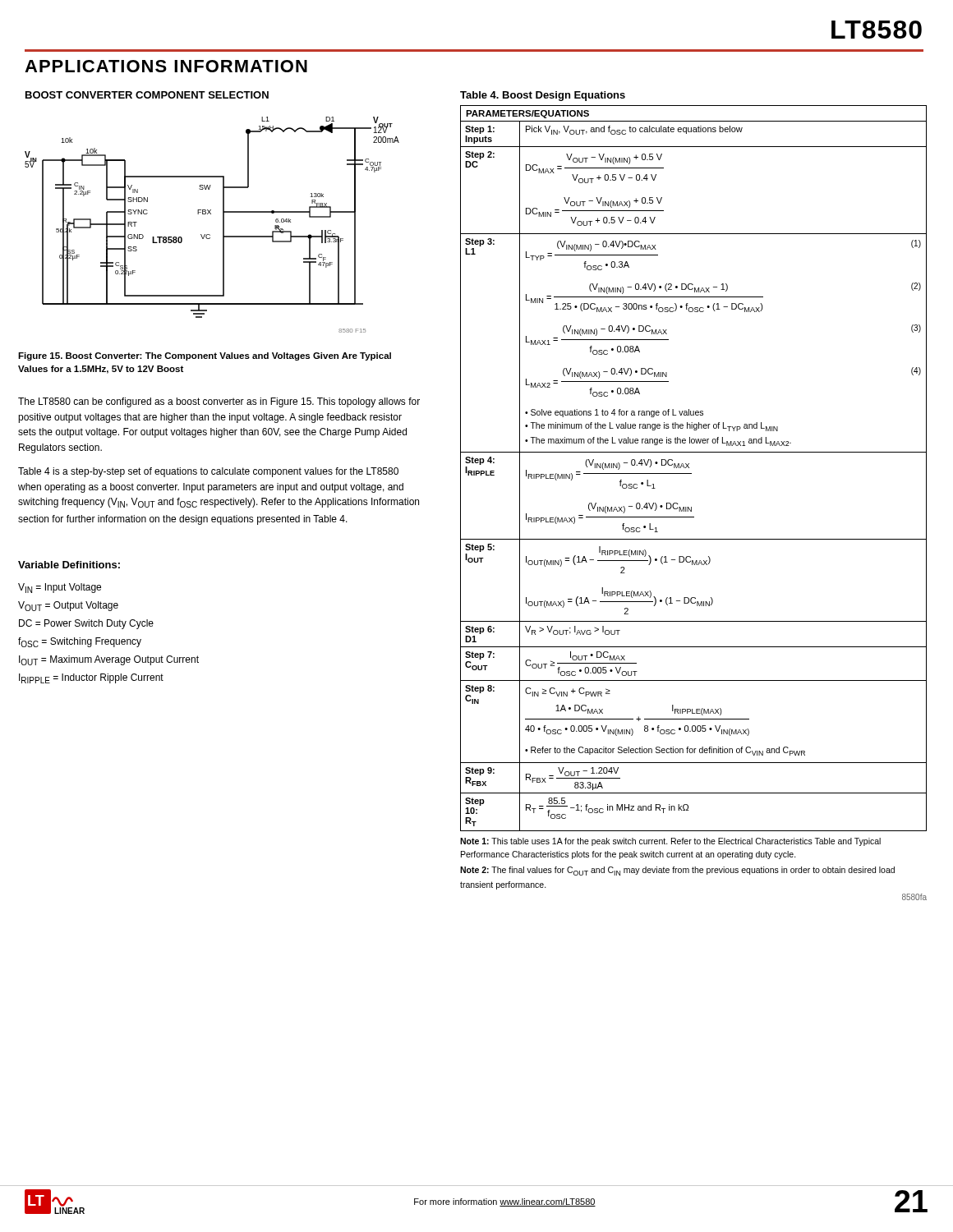Click on the caption that reads "Table 4. Boost Design Equations"
Viewport: 953px width, 1232px height.
coord(543,95)
